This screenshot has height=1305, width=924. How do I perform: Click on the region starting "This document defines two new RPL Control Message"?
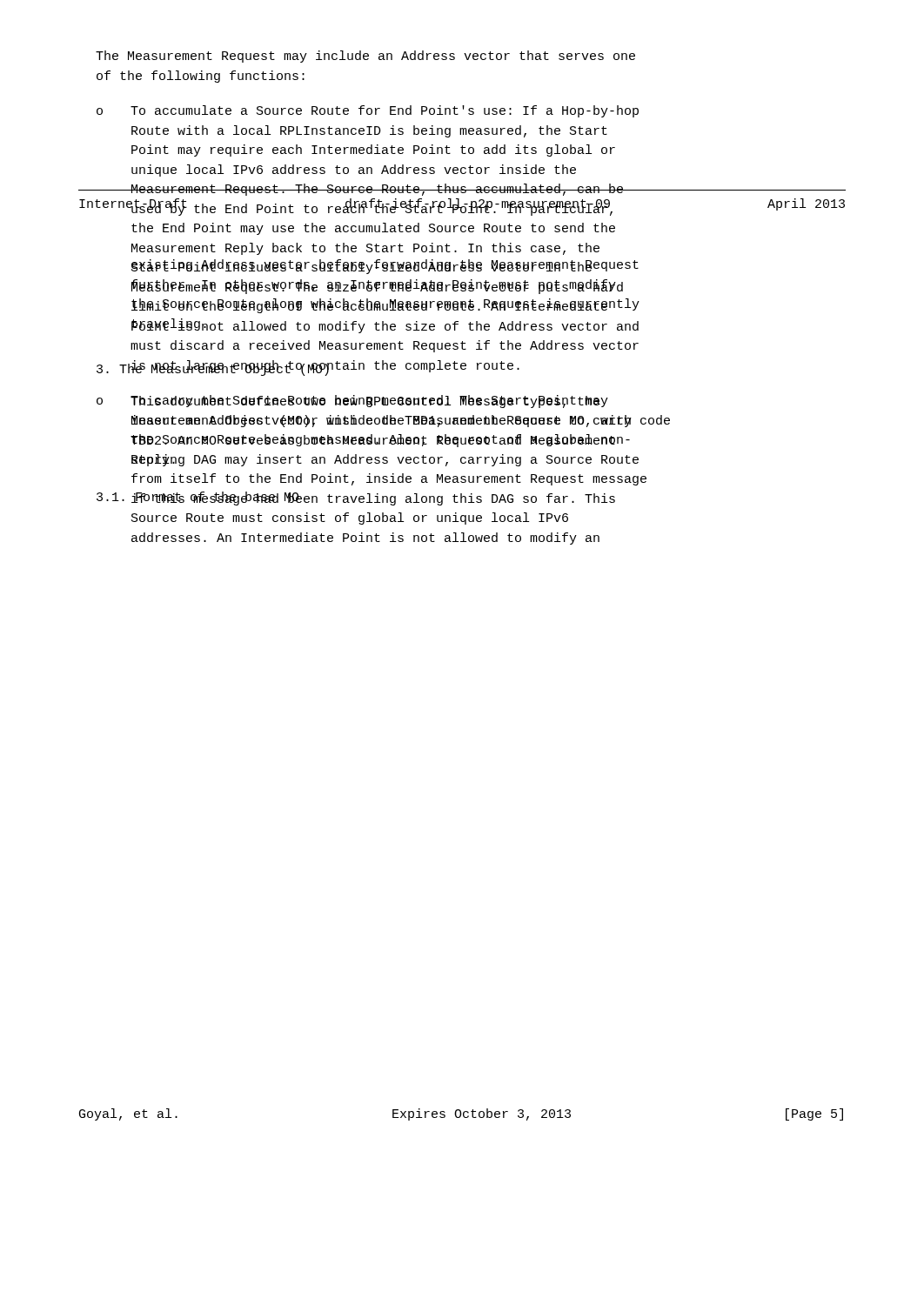click(401, 431)
